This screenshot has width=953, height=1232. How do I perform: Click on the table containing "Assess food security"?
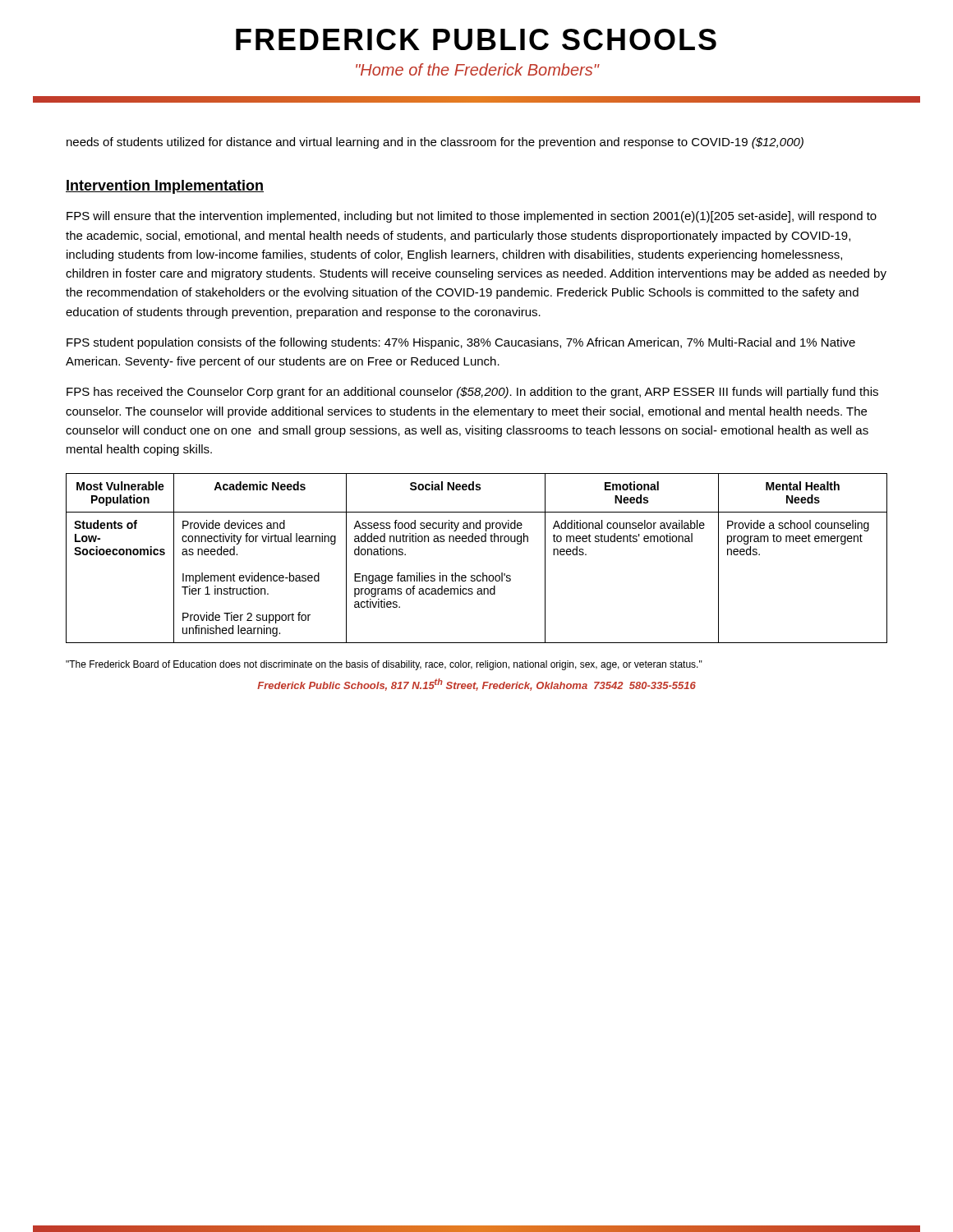476,558
